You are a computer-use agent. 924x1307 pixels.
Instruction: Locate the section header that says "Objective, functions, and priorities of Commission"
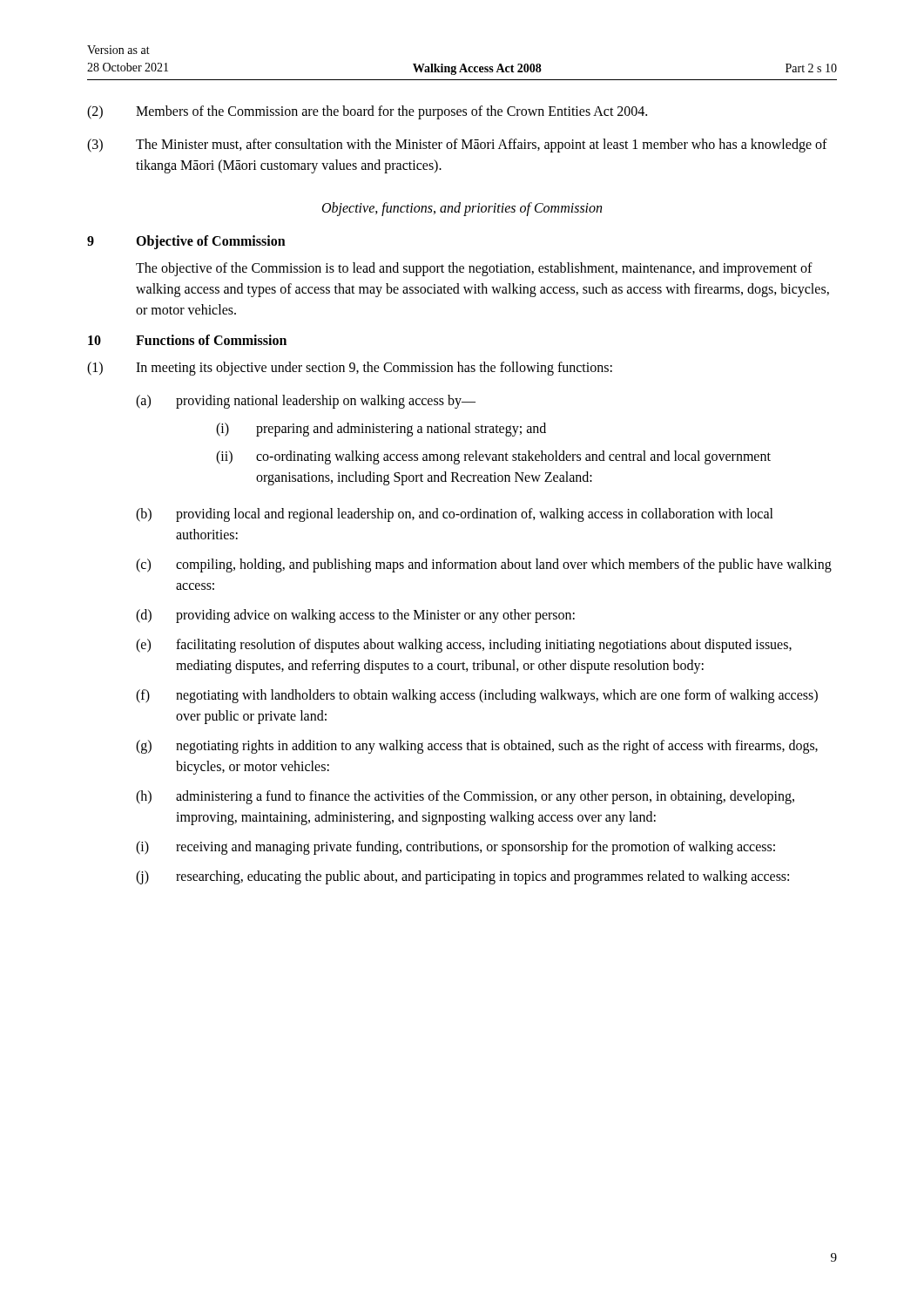click(x=462, y=208)
